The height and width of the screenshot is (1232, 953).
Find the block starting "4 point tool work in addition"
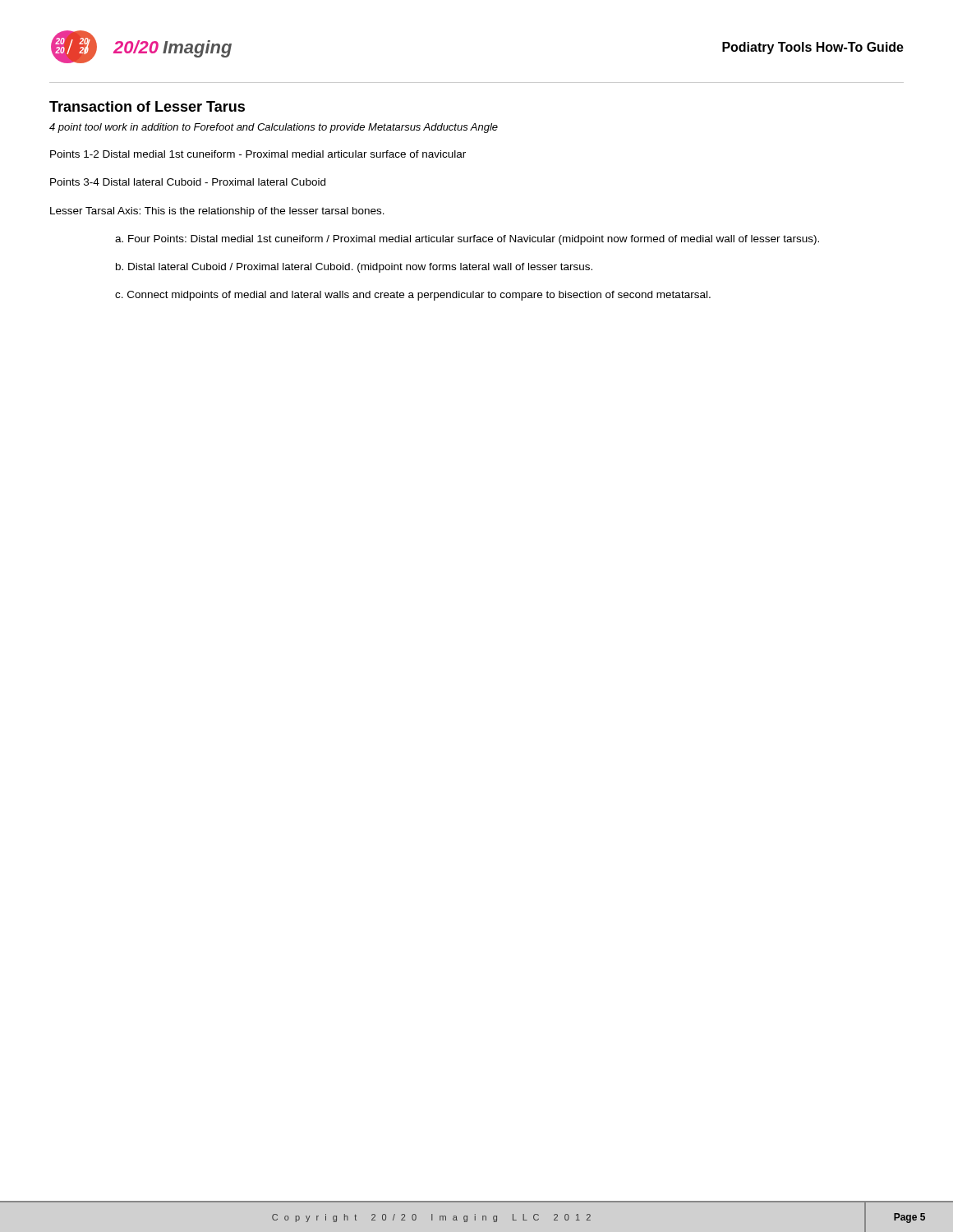pos(476,127)
